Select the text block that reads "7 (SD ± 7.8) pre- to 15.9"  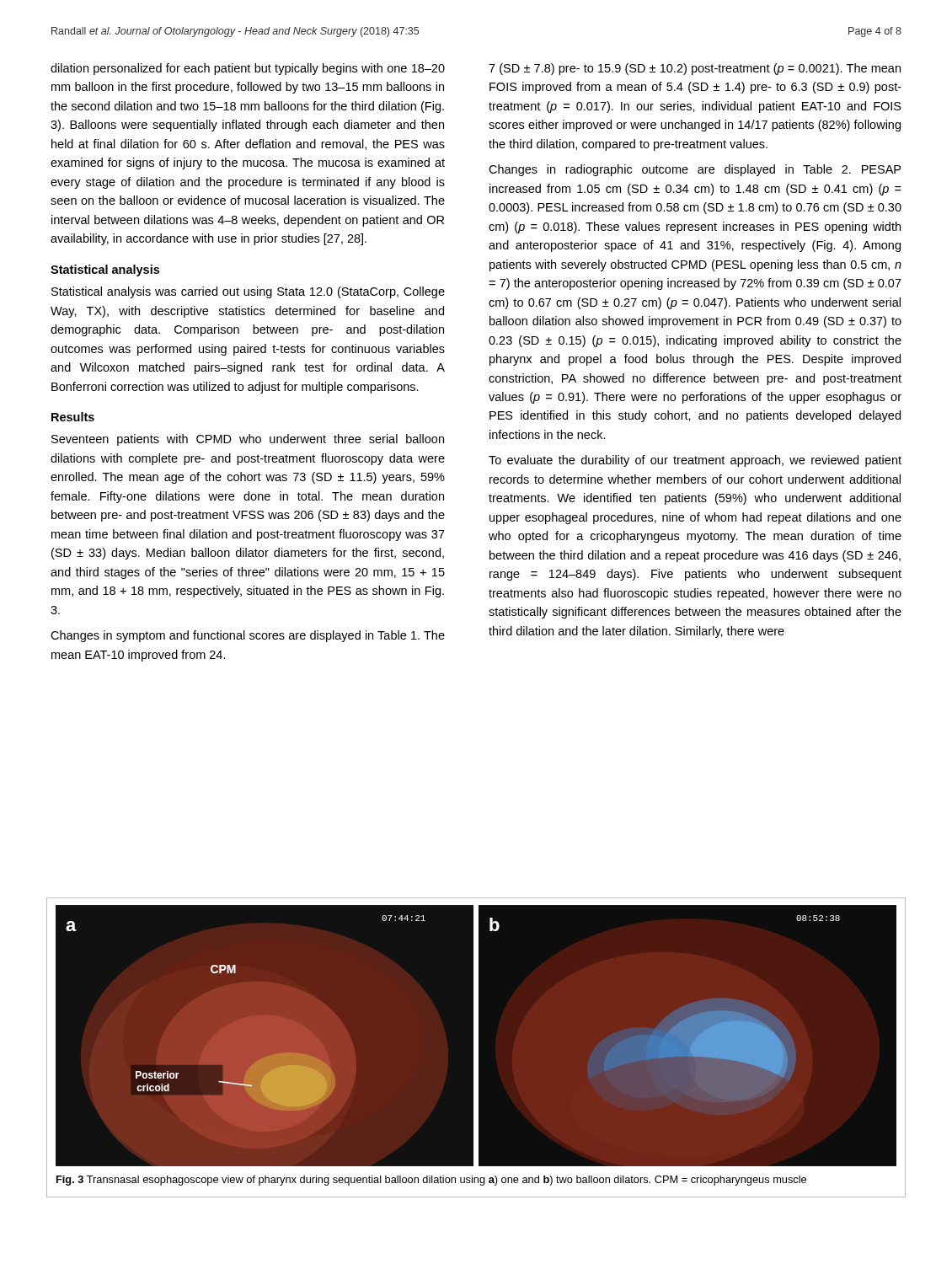[695, 350]
